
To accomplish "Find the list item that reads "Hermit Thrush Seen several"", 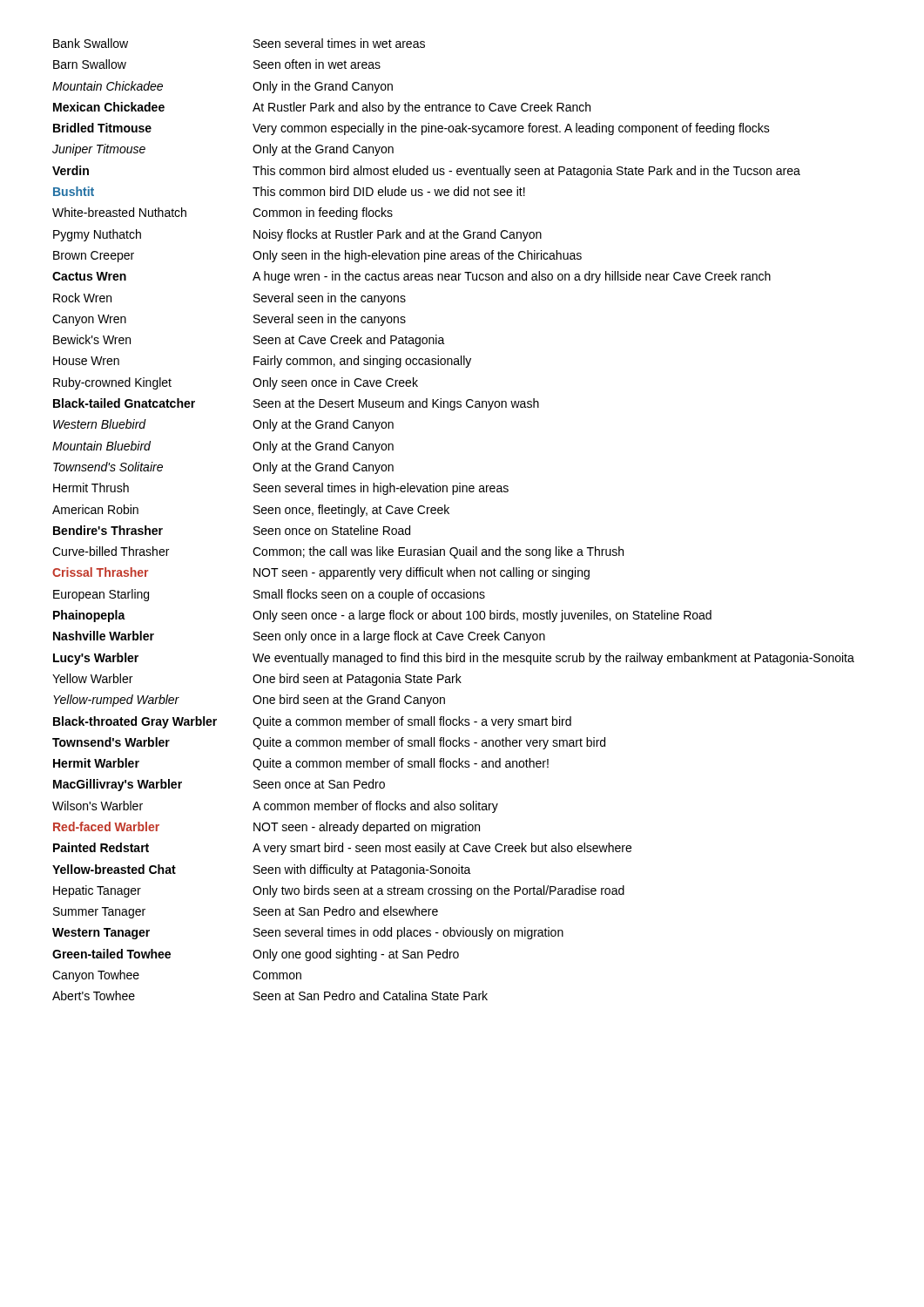I will [x=462, y=488].
